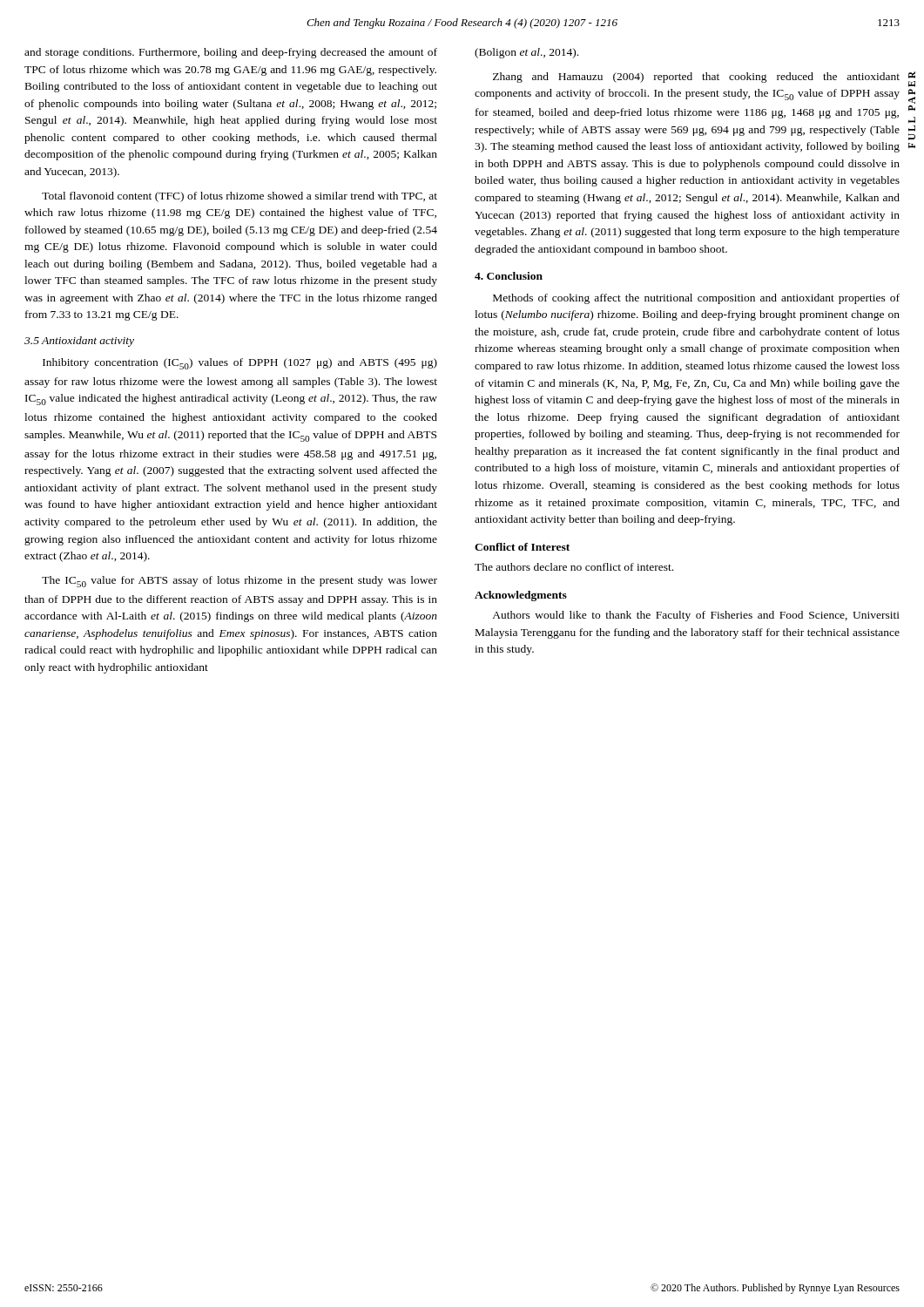
Task: Locate the block of text that opens with "and storage conditions. Furthermore, boiling and"
Action: 231,112
